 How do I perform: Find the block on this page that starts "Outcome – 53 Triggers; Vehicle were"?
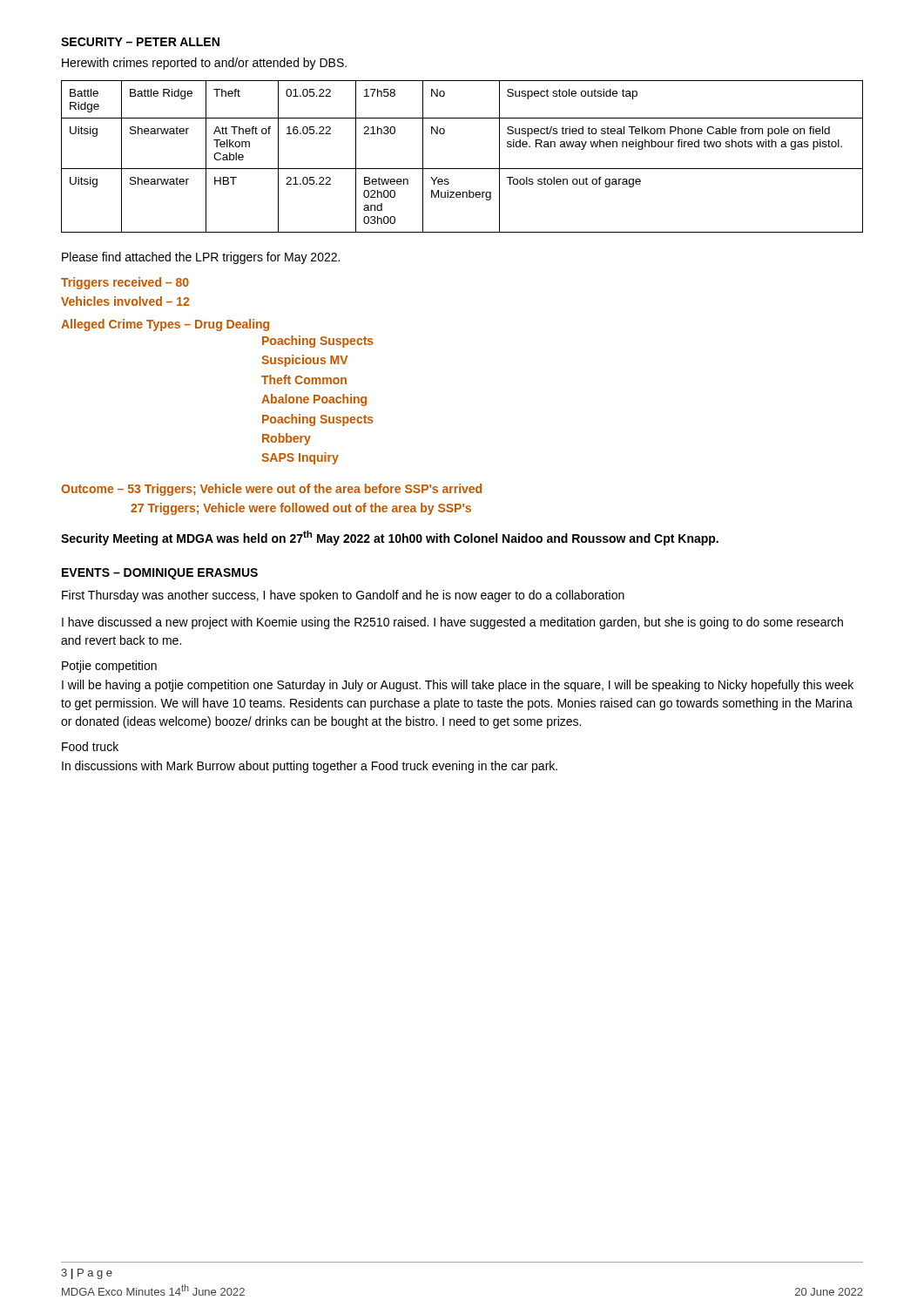[272, 489]
